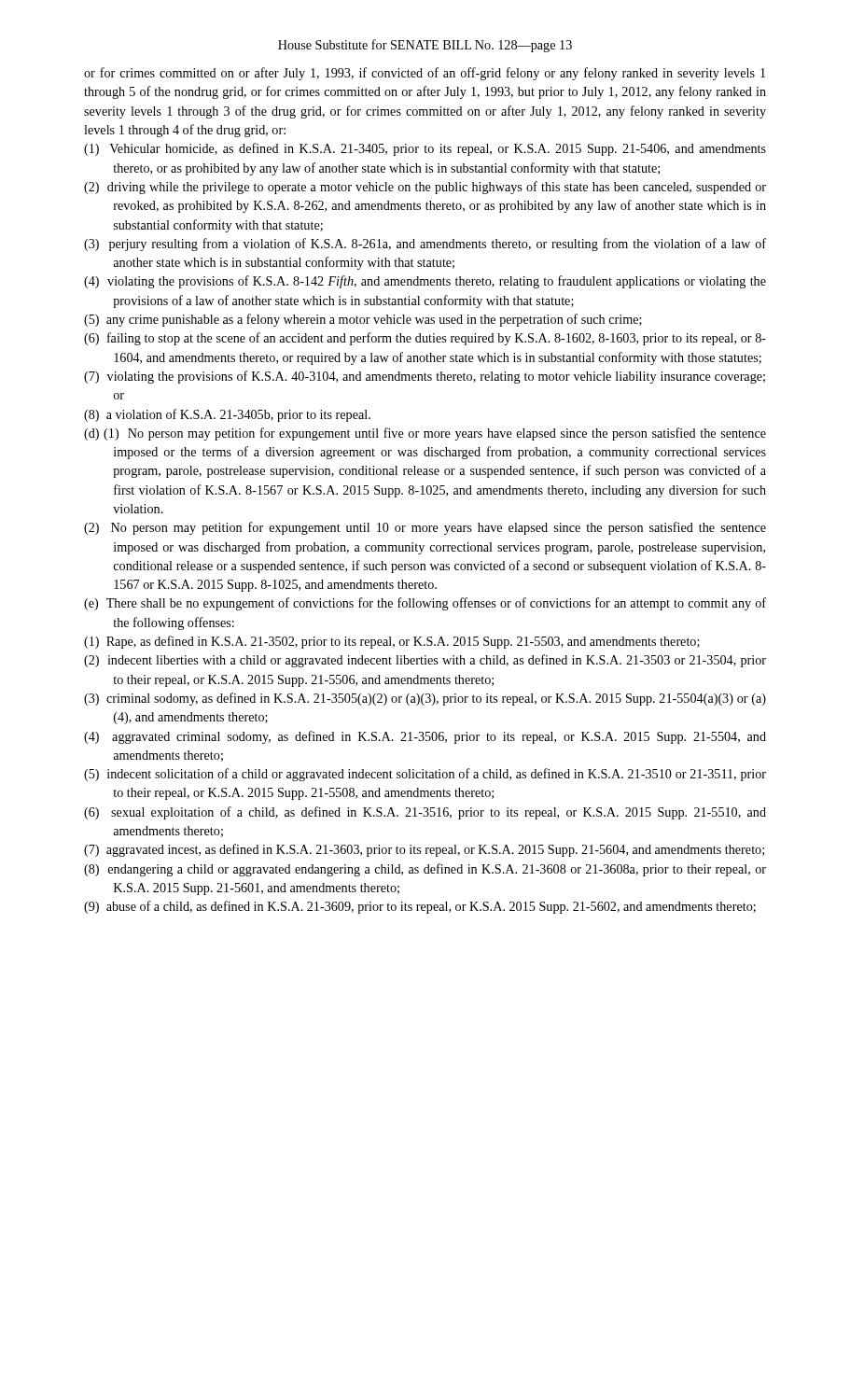The width and height of the screenshot is (850, 1400).
Task: Find the element starting "(e) There shall be no expungement of convictions"
Action: (x=425, y=613)
